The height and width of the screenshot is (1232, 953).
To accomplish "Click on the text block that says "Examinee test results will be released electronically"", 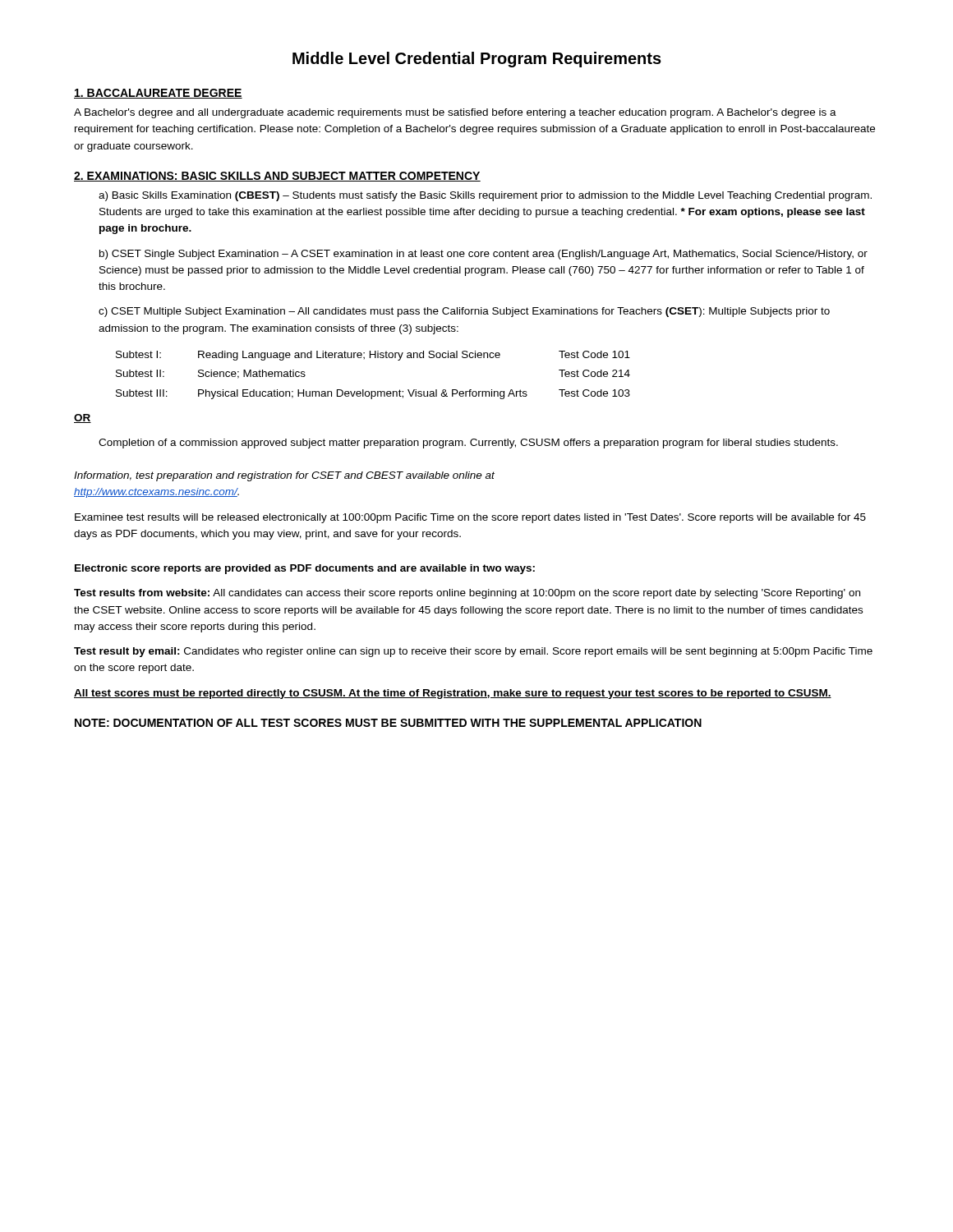I will (x=470, y=525).
